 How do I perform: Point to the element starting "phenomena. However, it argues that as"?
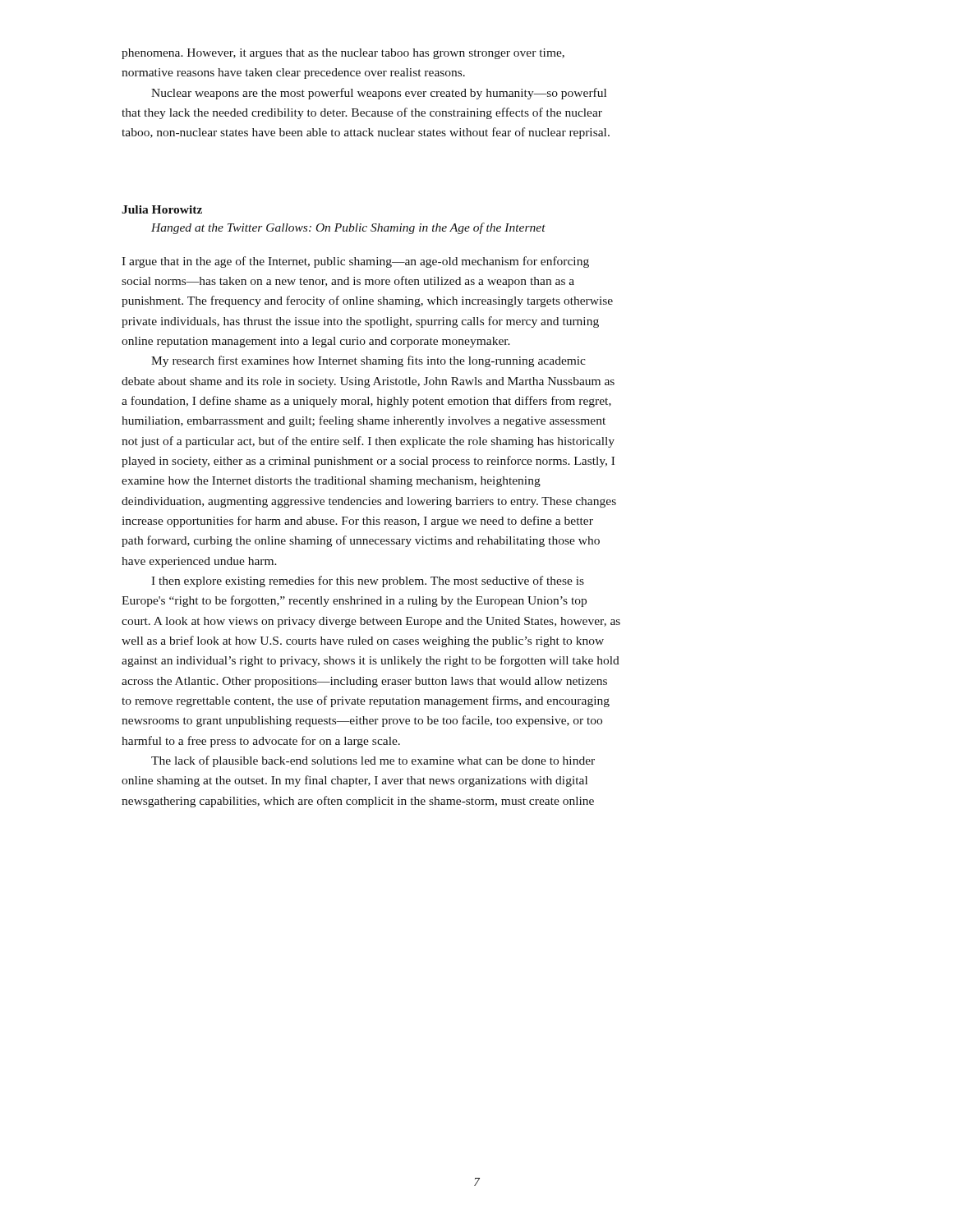pyautogui.click(x=476, y=63)
